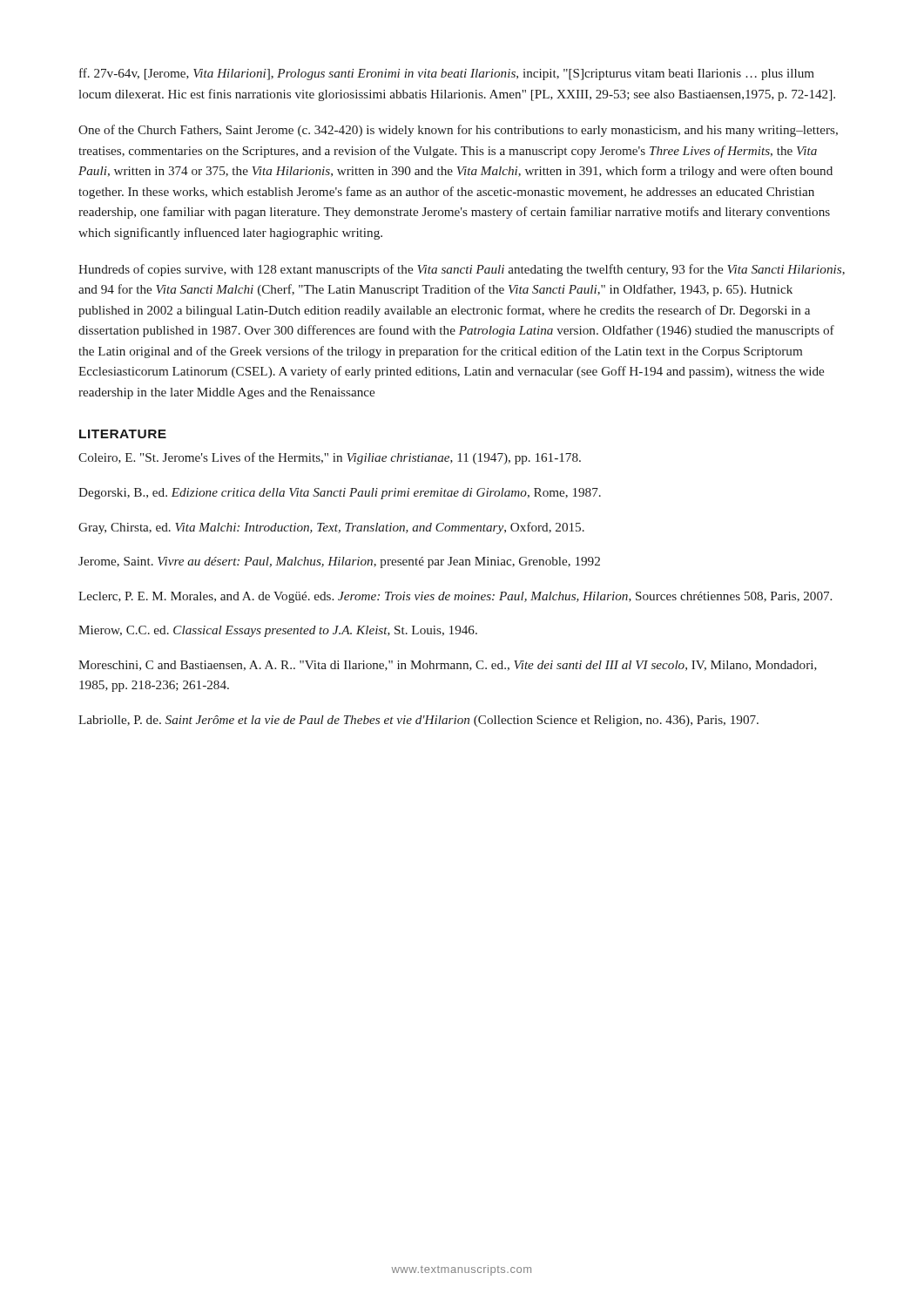This screenshot has width=924, height=1307.
Task: Where is the passage that starts "ff. 27v-64v, [Jerome, Vita Hilarioni], Prologus santi Eronimi"?
Action: pos(457,83)
